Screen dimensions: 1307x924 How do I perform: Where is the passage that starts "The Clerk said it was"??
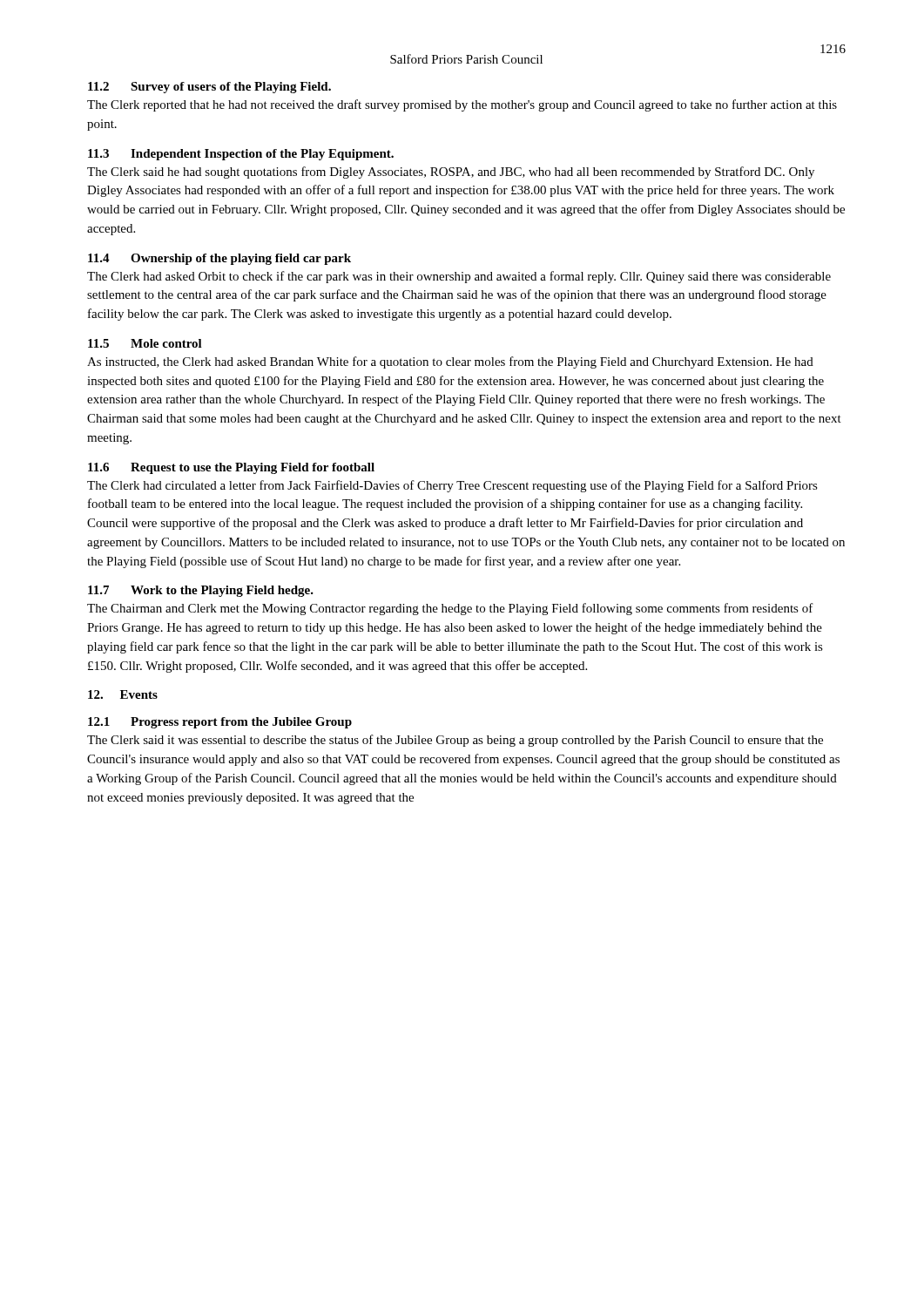(464, 768)
